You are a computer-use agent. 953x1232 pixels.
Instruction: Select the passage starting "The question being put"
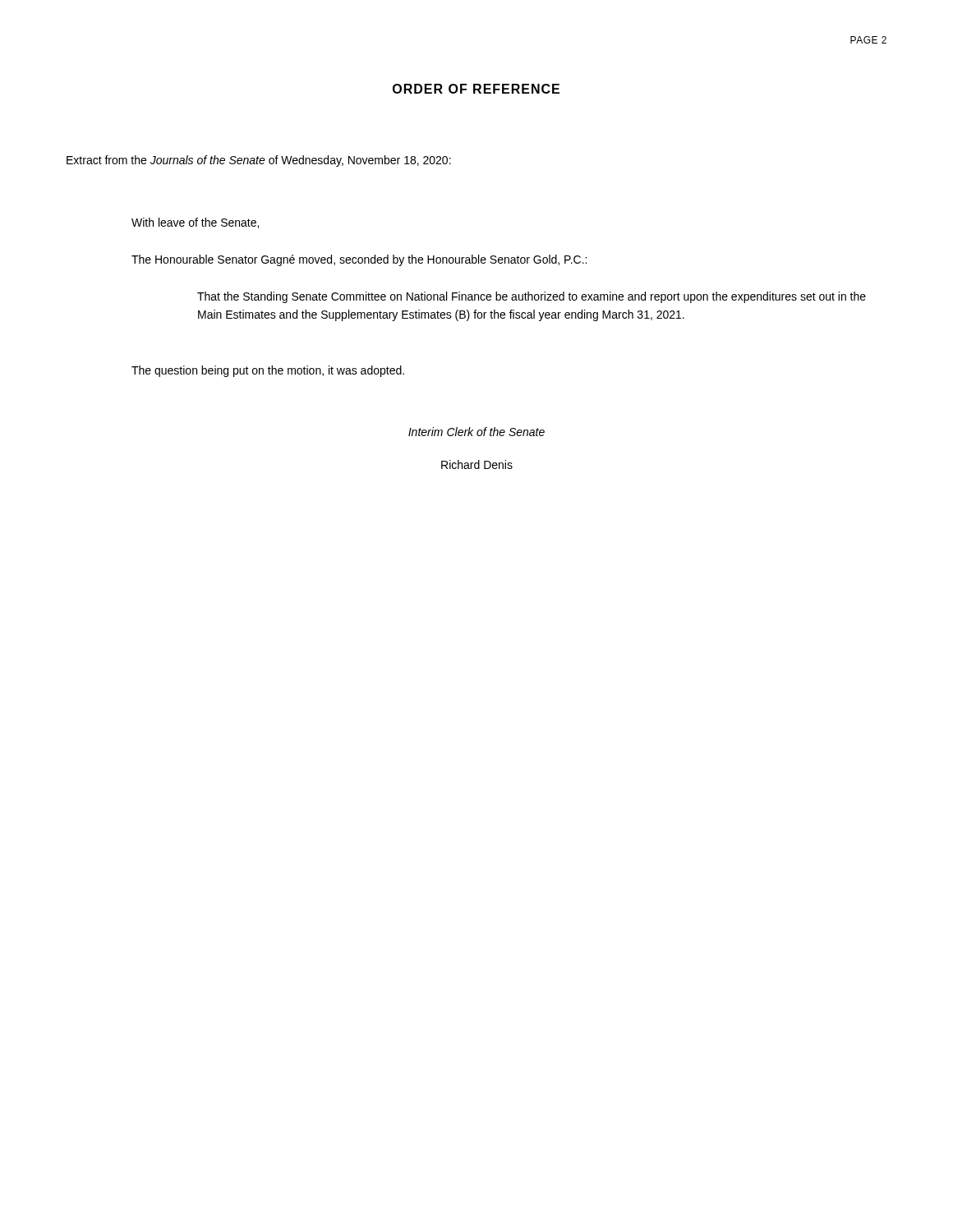click(268, 370)
